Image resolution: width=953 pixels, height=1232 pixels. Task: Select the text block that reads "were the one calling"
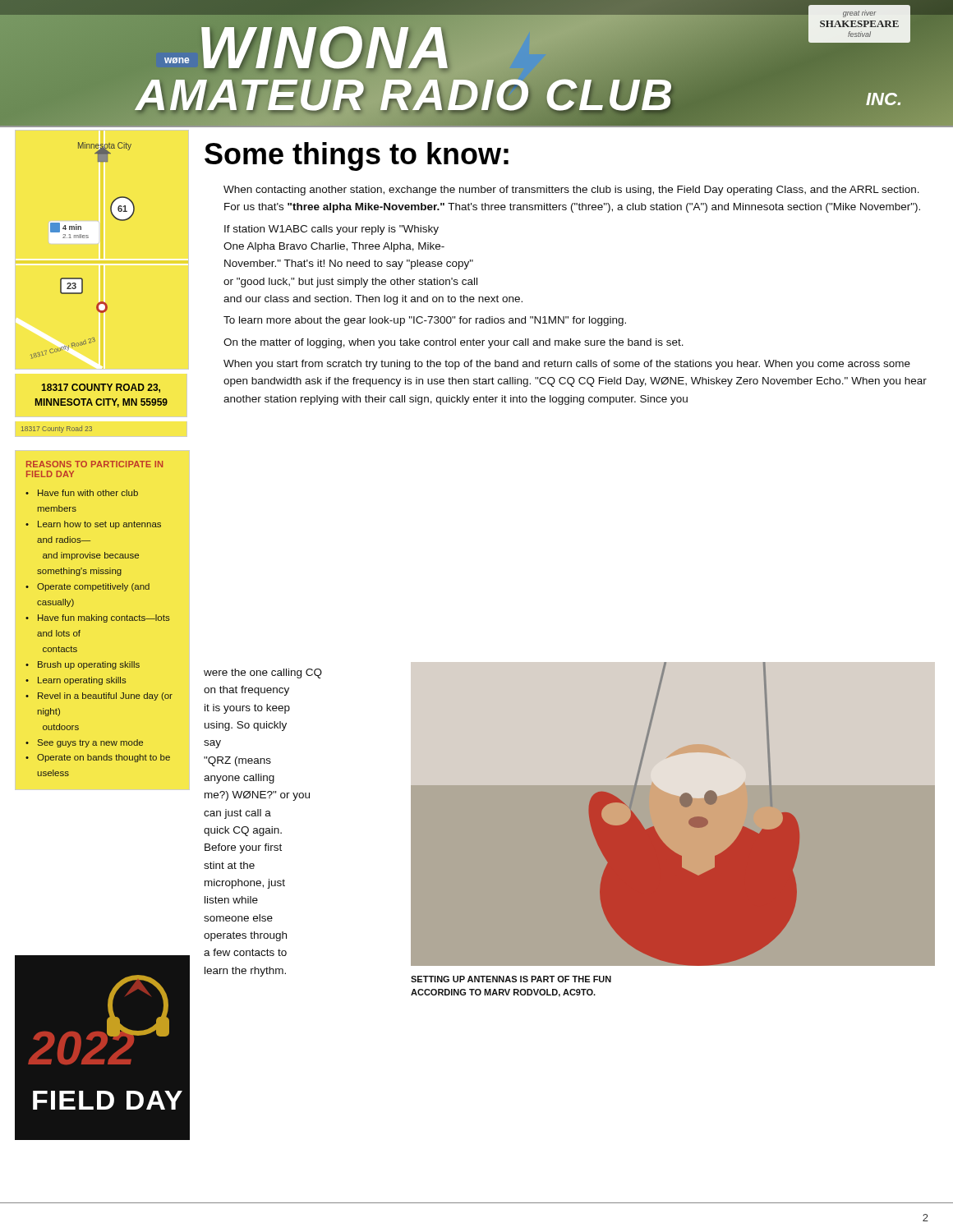pos(263,821)
